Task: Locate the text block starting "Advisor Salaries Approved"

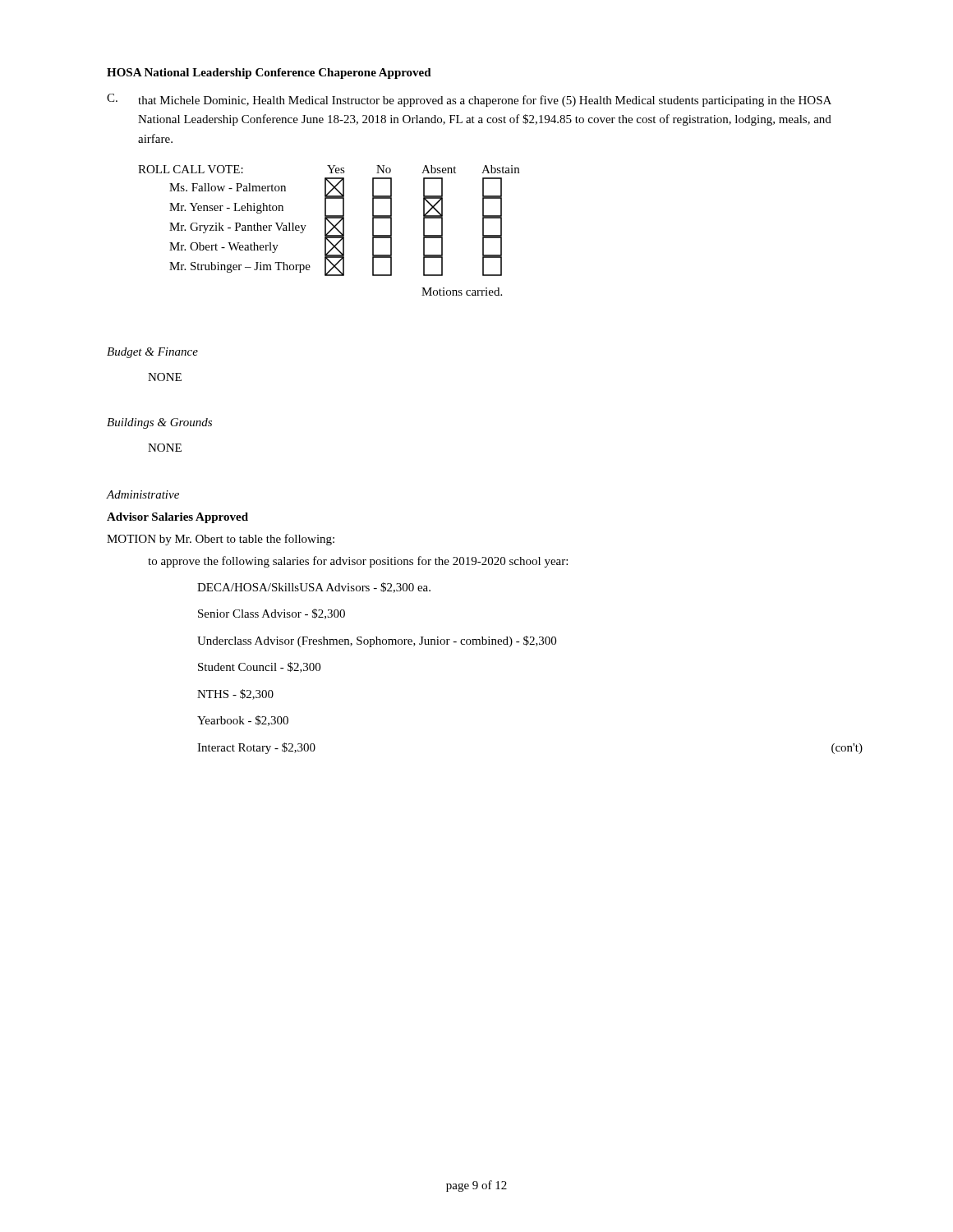Action: click(x=177, y=516)
